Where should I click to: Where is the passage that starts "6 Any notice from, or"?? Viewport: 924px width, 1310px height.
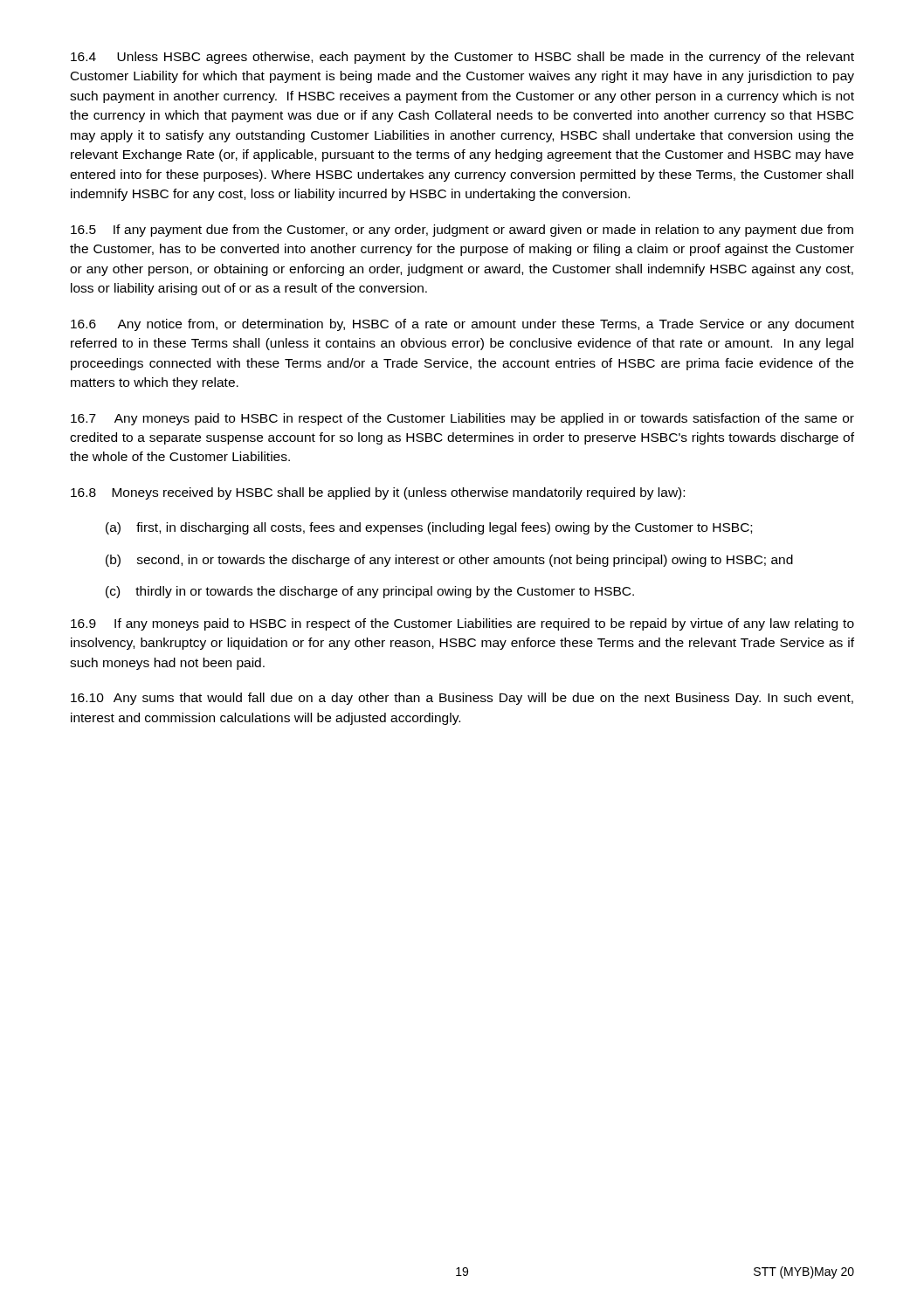pyautogui.click(x=462, y=353)
